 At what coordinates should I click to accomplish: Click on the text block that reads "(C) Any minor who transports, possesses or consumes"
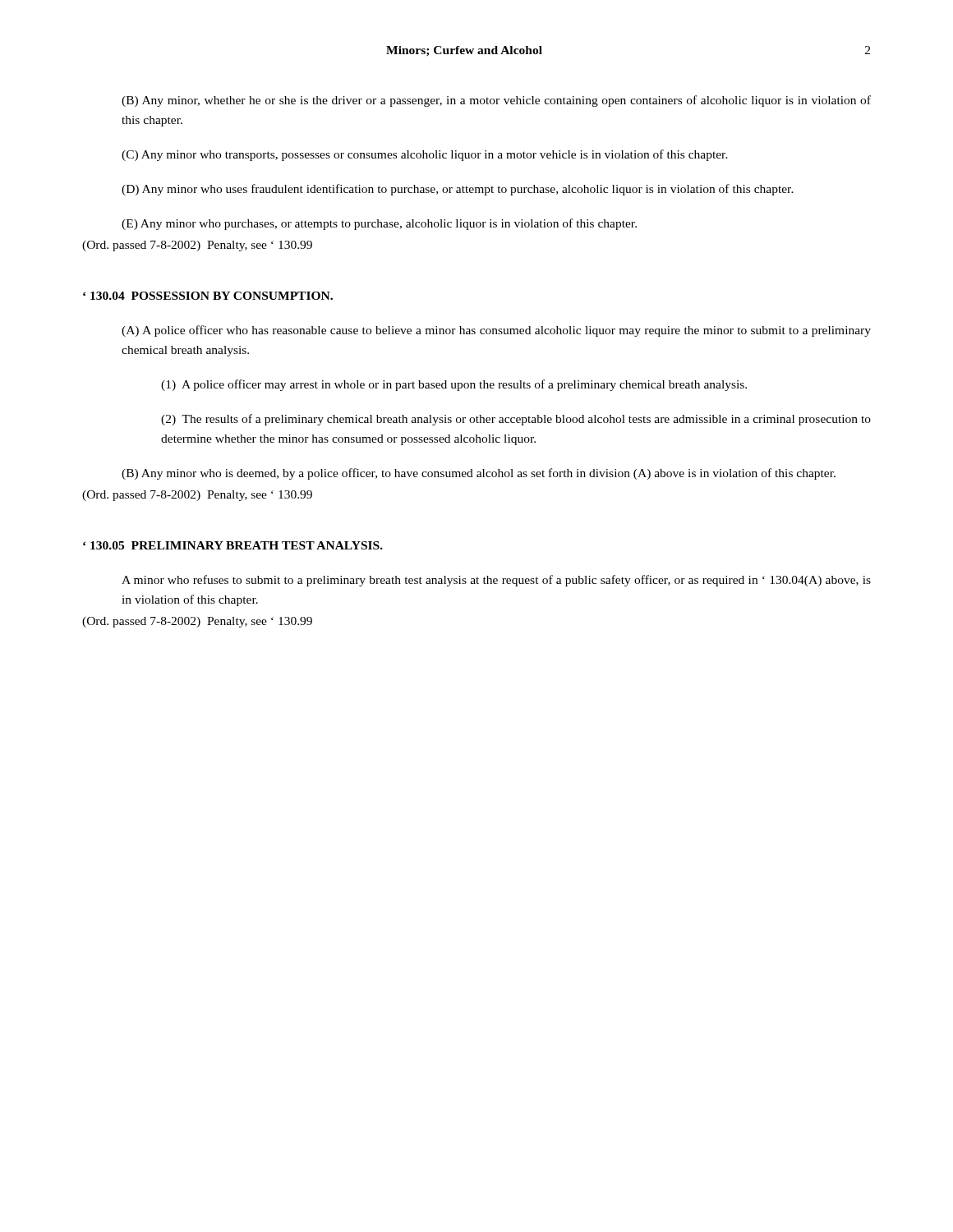coord(425,154)
